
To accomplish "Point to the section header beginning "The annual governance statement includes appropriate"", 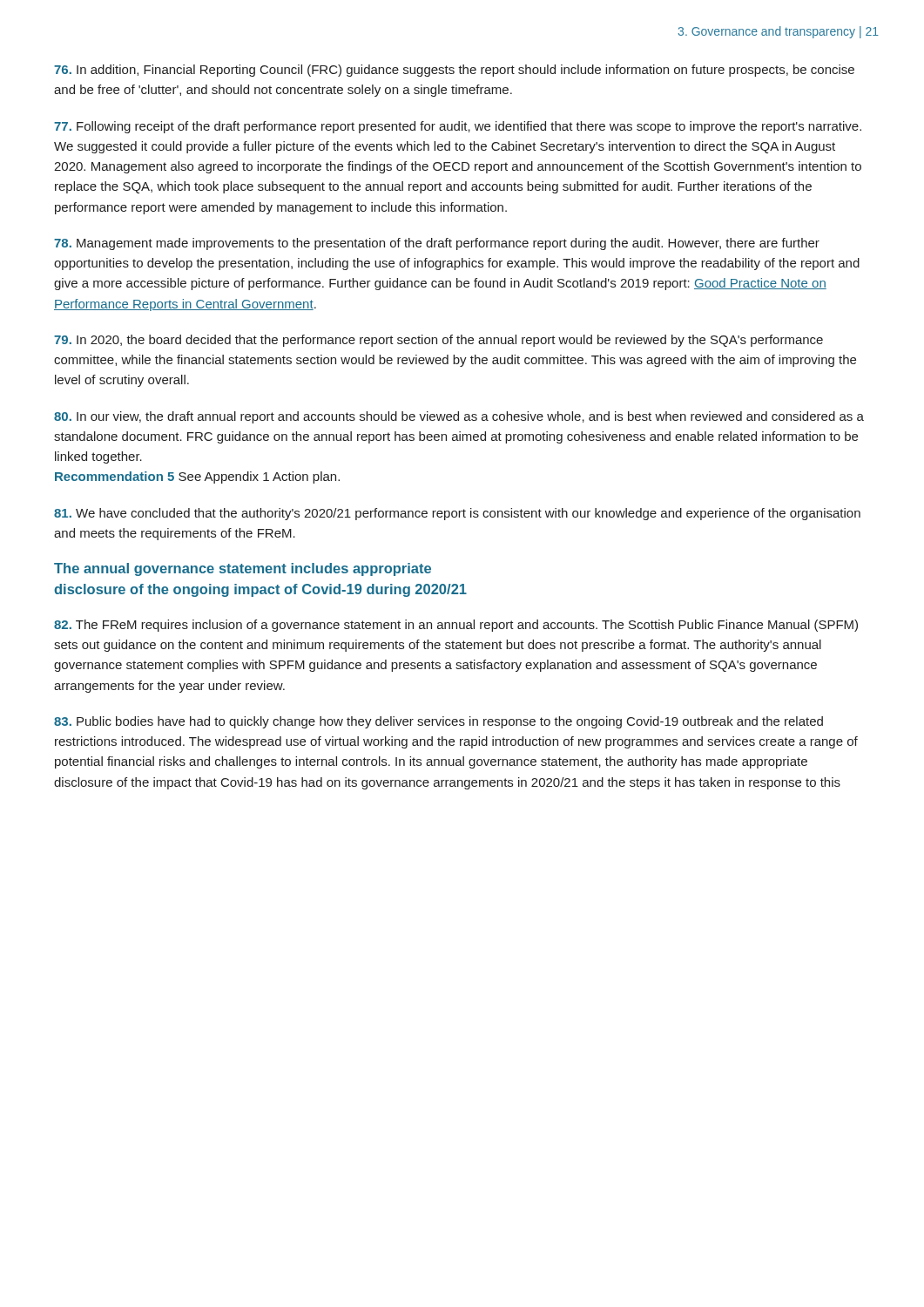I will tap(260, 579).
